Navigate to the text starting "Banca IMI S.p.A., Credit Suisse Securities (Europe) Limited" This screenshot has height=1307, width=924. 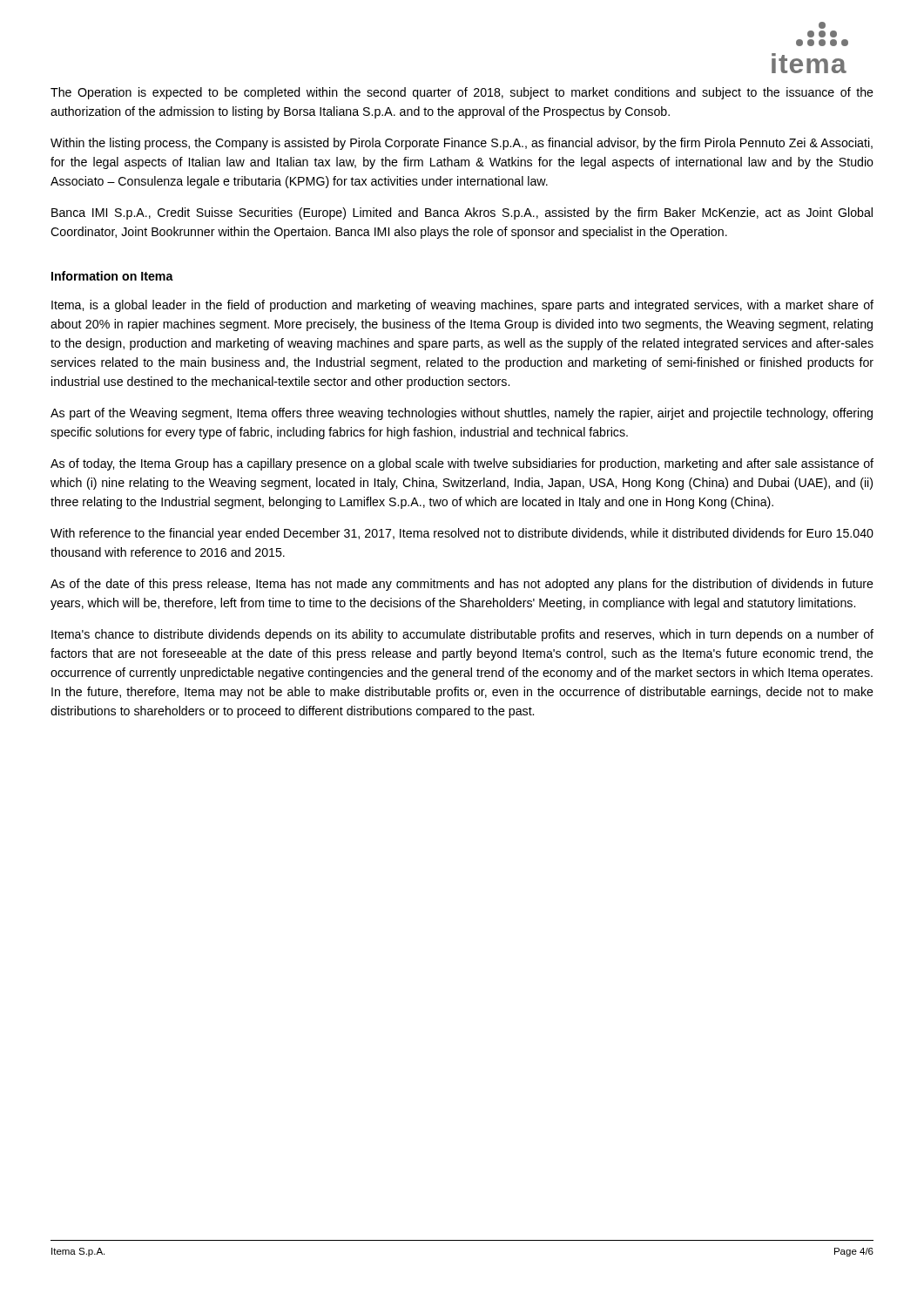[x=462, y=222]
